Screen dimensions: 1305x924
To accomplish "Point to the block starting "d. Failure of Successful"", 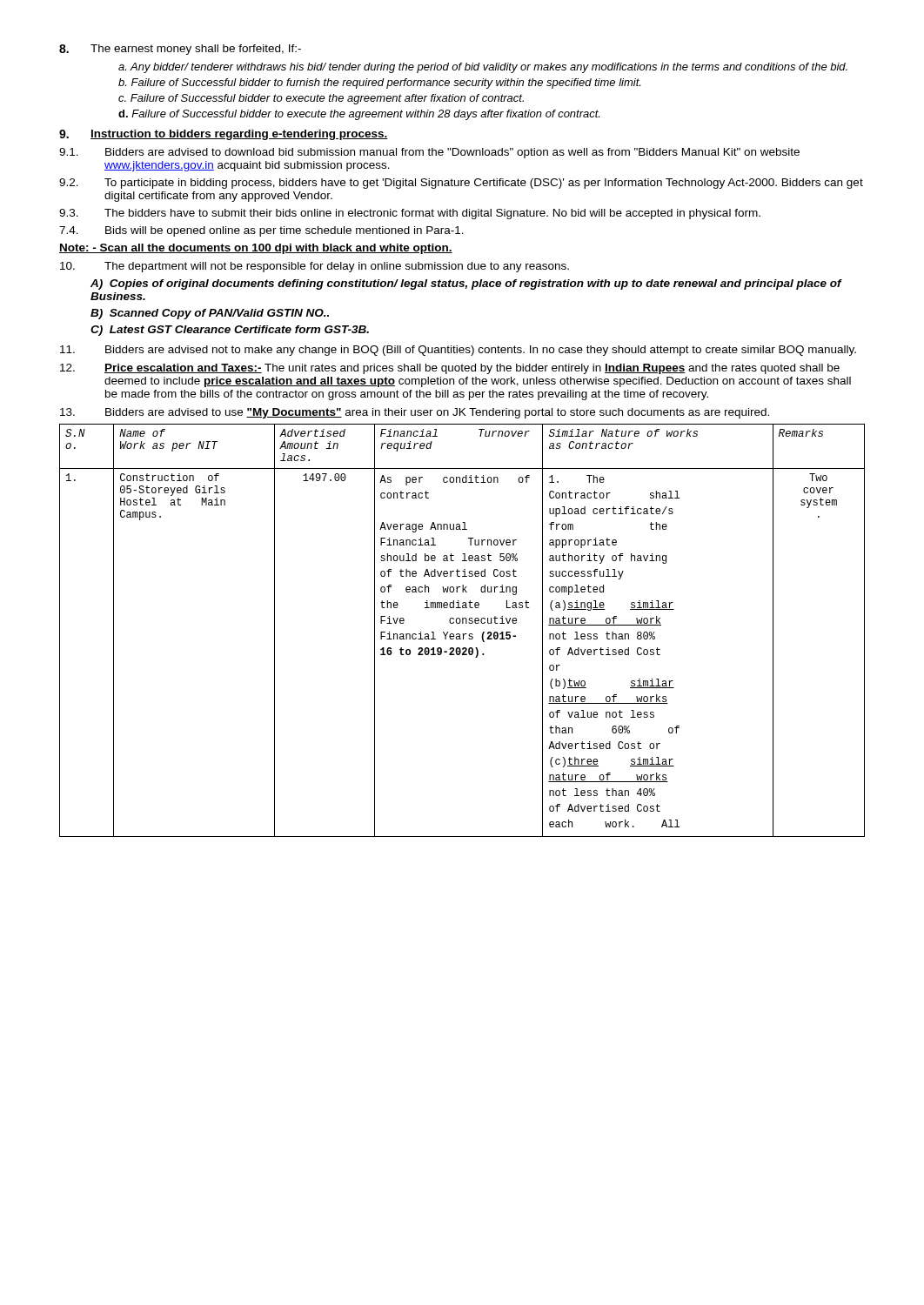I will coord(360,114).
